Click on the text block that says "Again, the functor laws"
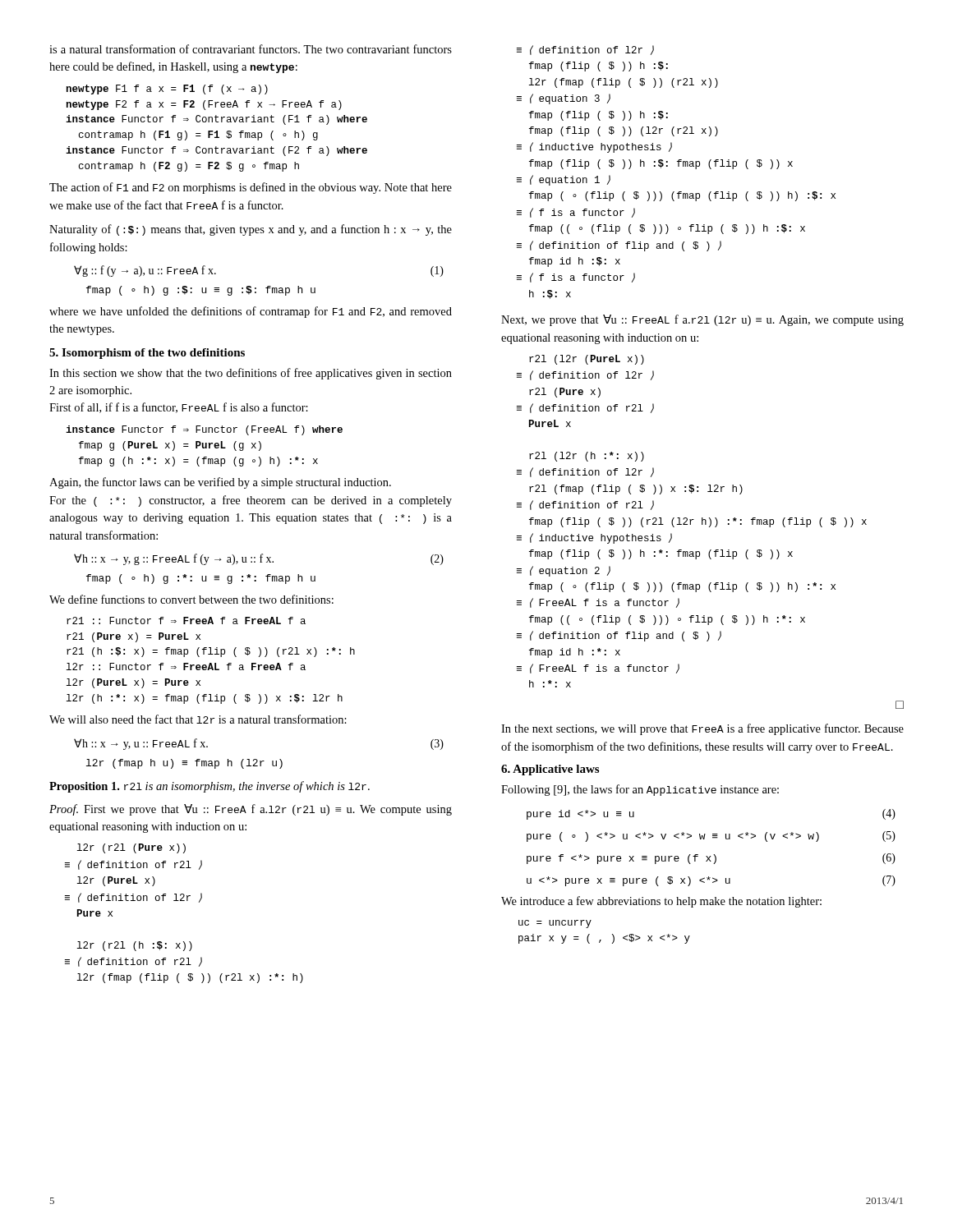This screenshot has width=953, height=1232. [251, 509]
